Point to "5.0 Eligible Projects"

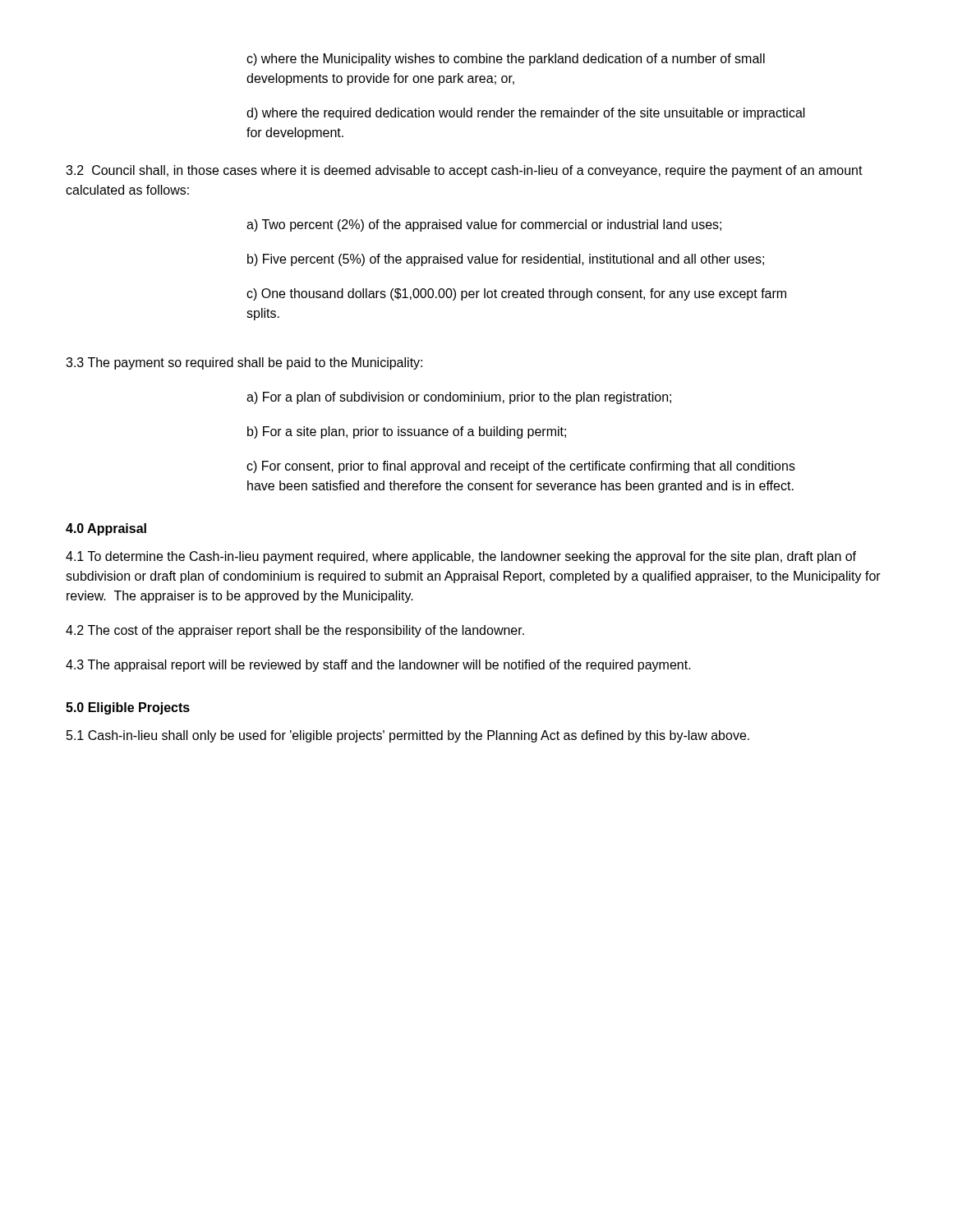click(128, 708)
